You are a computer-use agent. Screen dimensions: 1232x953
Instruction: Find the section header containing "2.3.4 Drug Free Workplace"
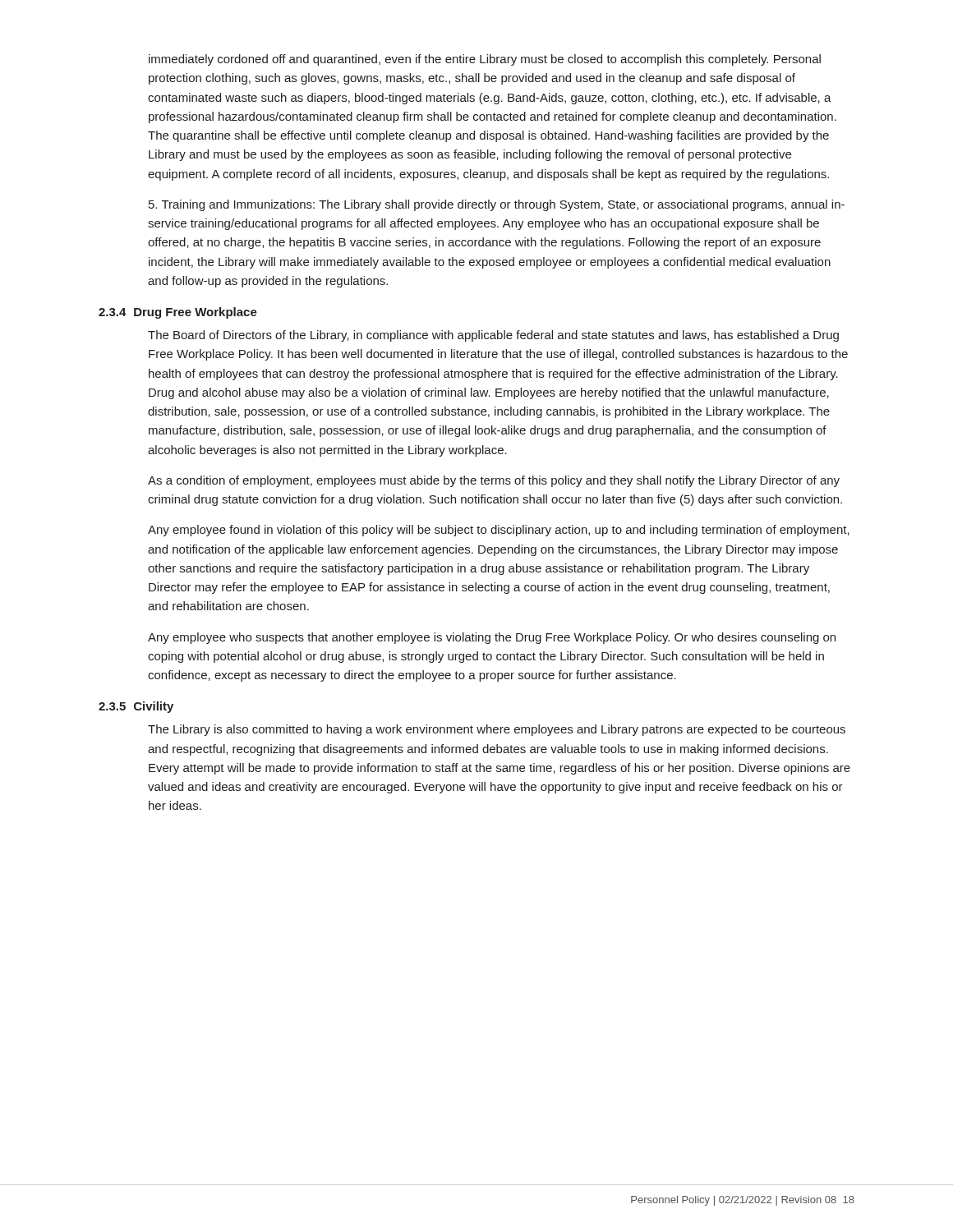click(178, 312)
